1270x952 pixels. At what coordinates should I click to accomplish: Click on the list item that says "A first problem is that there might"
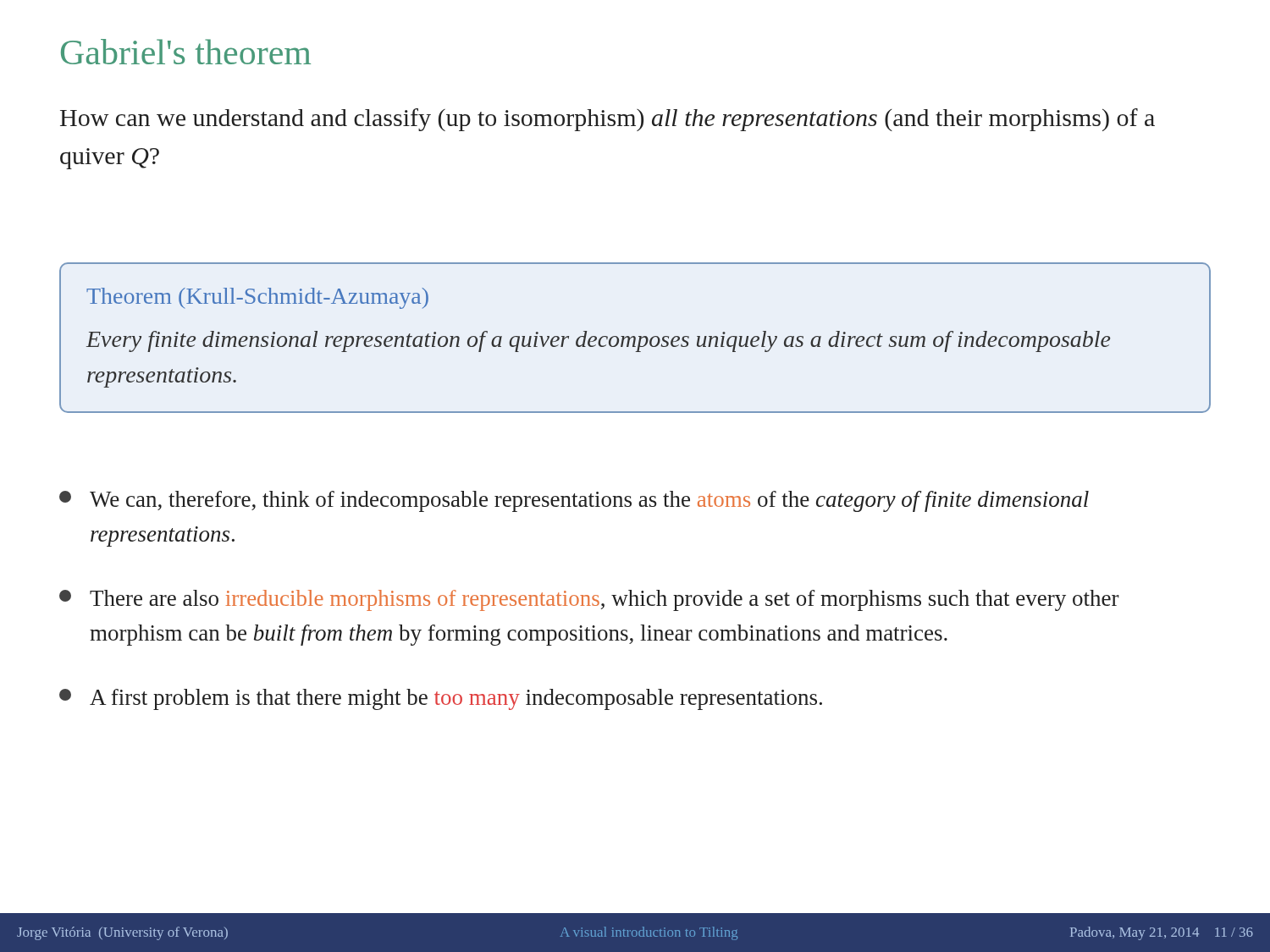[635, 698]
